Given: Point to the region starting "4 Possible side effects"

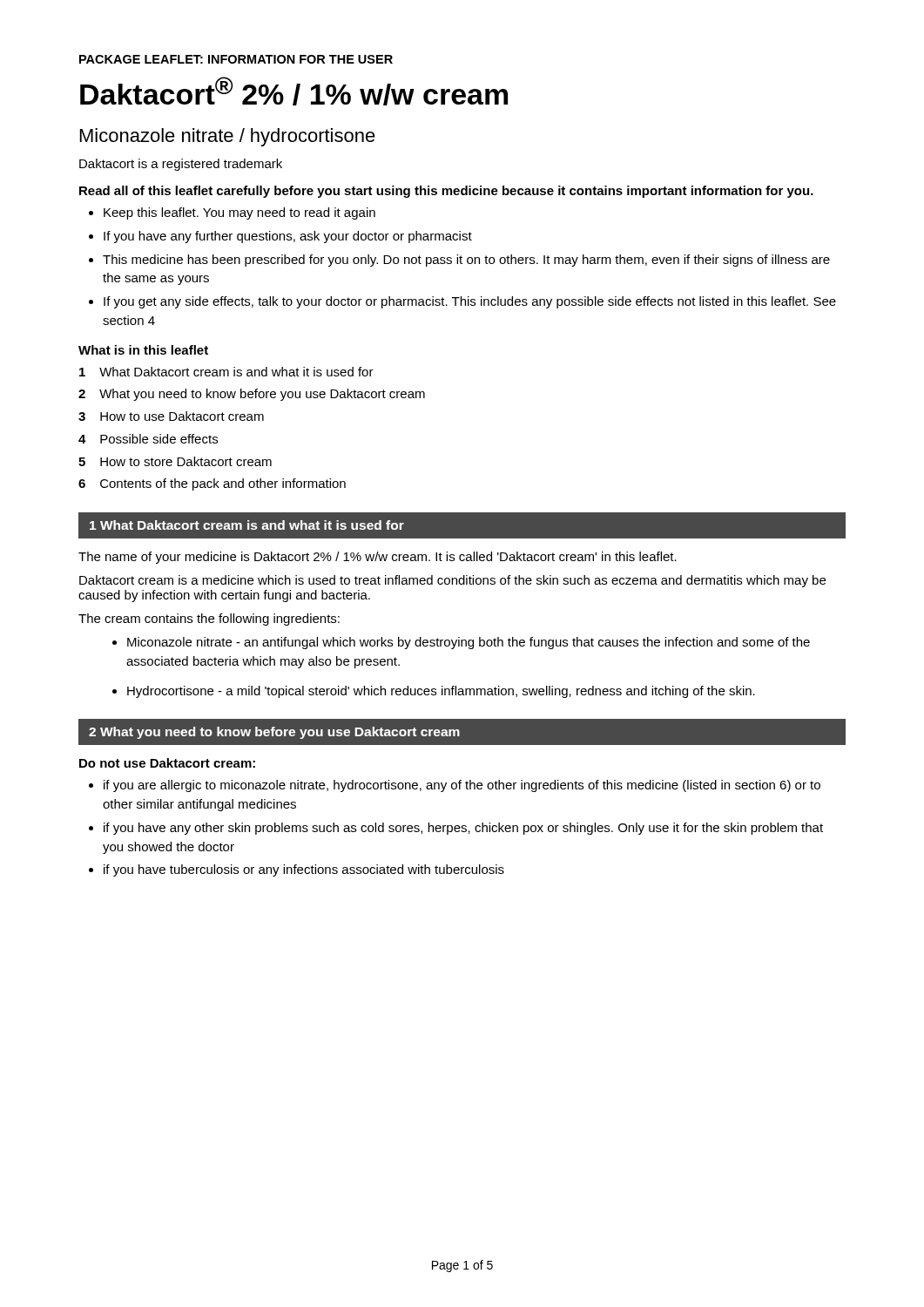Looking at the screenshot, I should [x=148, y=439].
